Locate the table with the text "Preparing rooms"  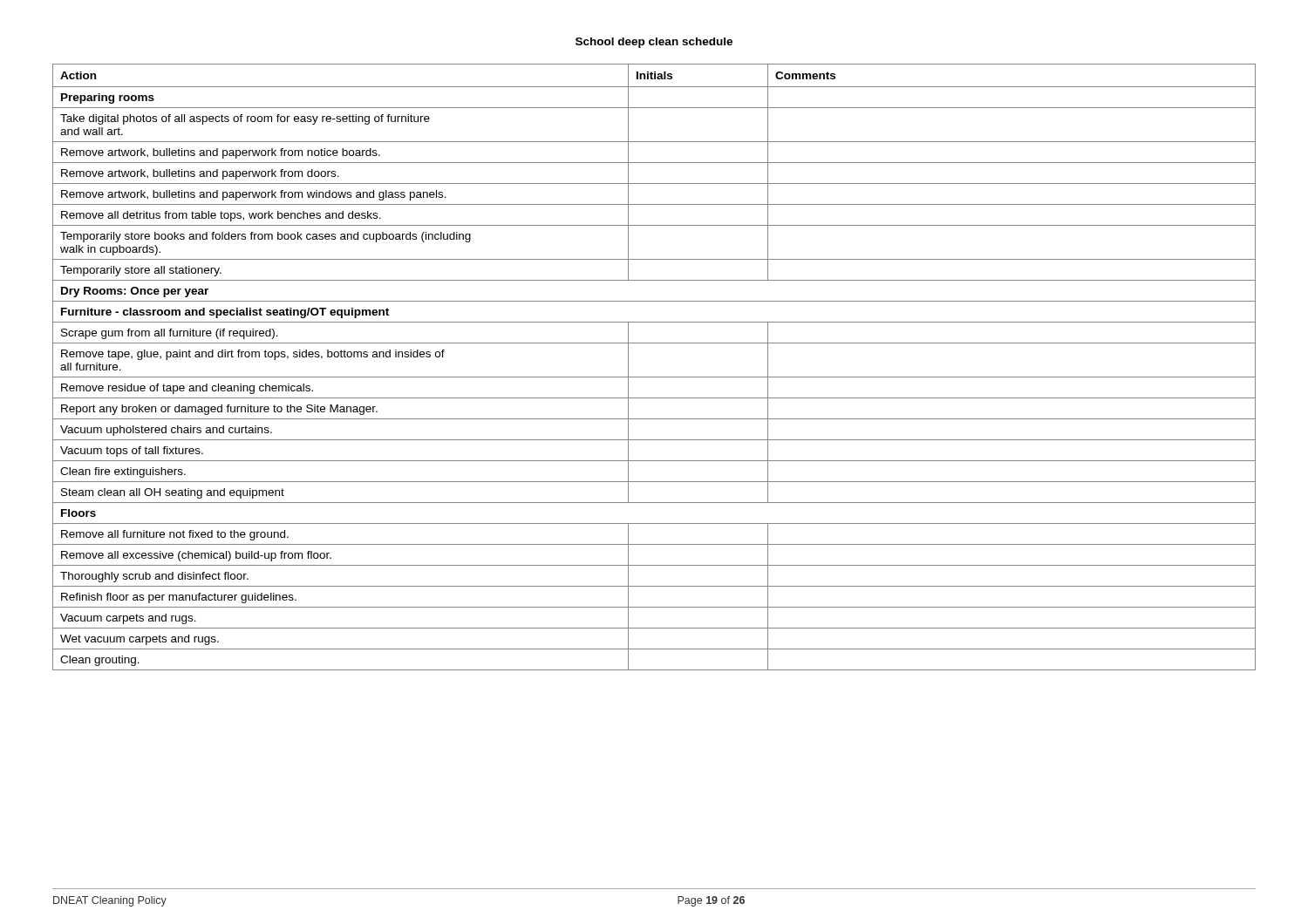654,367
